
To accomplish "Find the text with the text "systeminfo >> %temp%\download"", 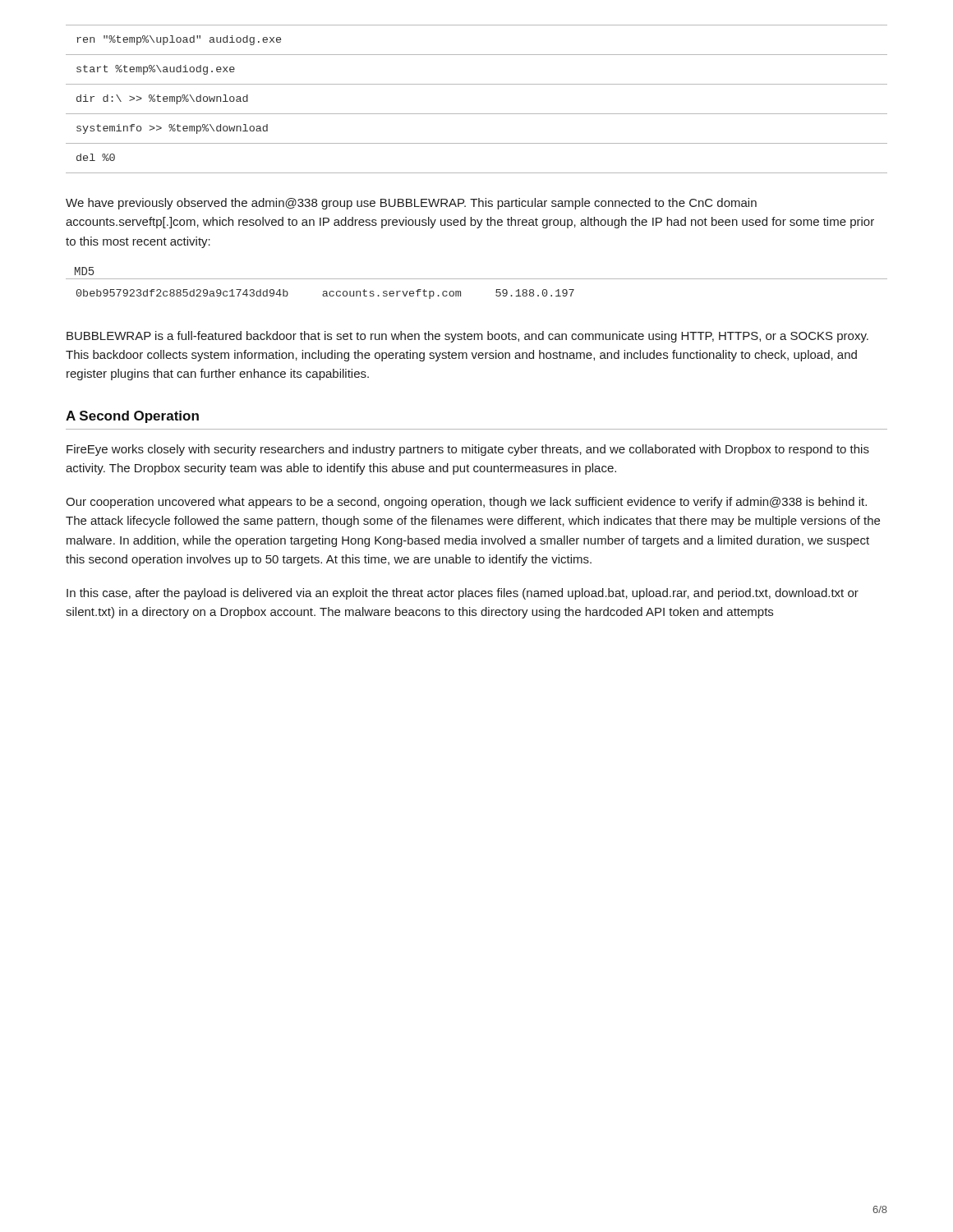I will pos(172,128).
